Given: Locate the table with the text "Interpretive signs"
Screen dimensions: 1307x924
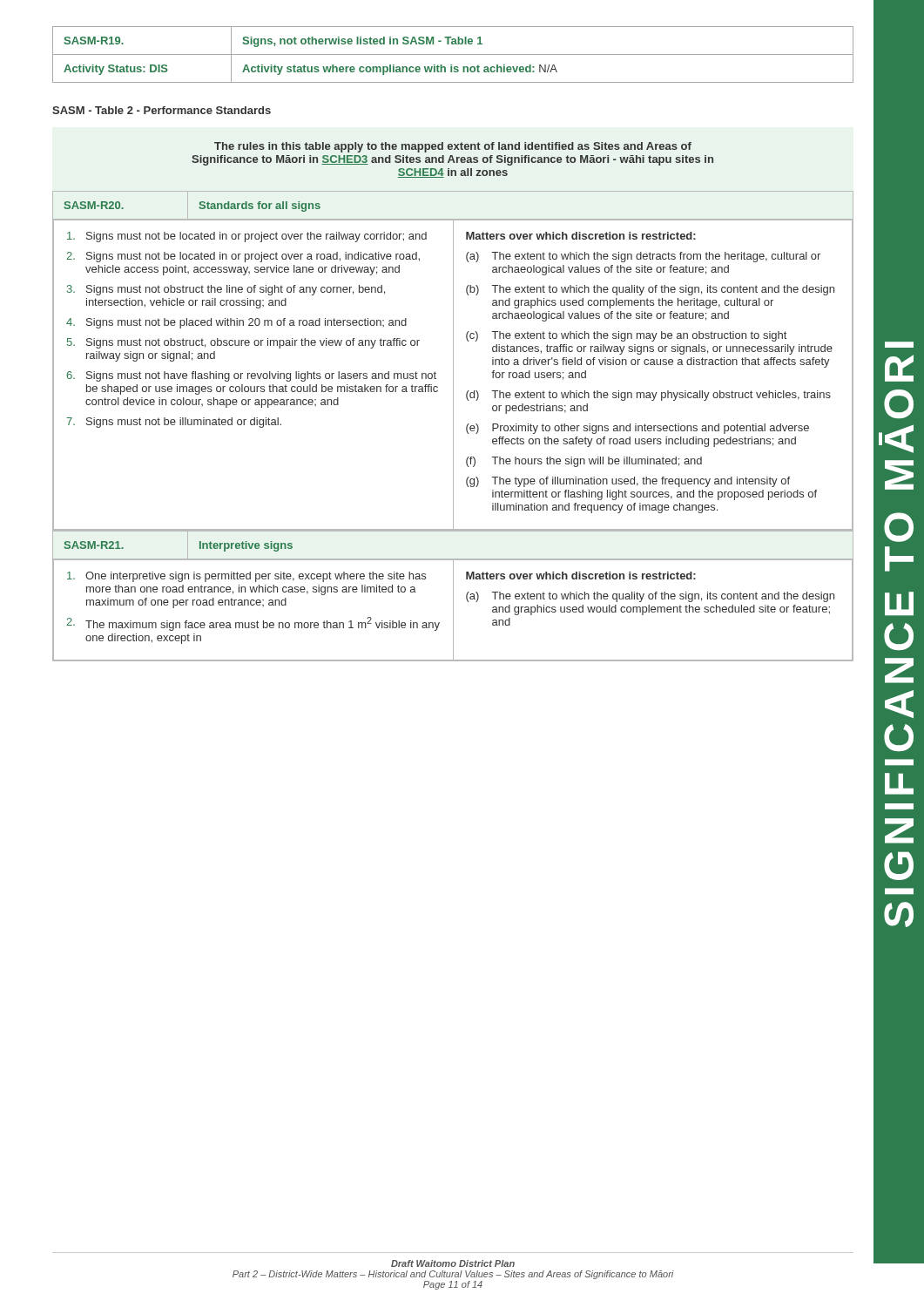Looking at the screenshot, I should click(x=453, y=596).
